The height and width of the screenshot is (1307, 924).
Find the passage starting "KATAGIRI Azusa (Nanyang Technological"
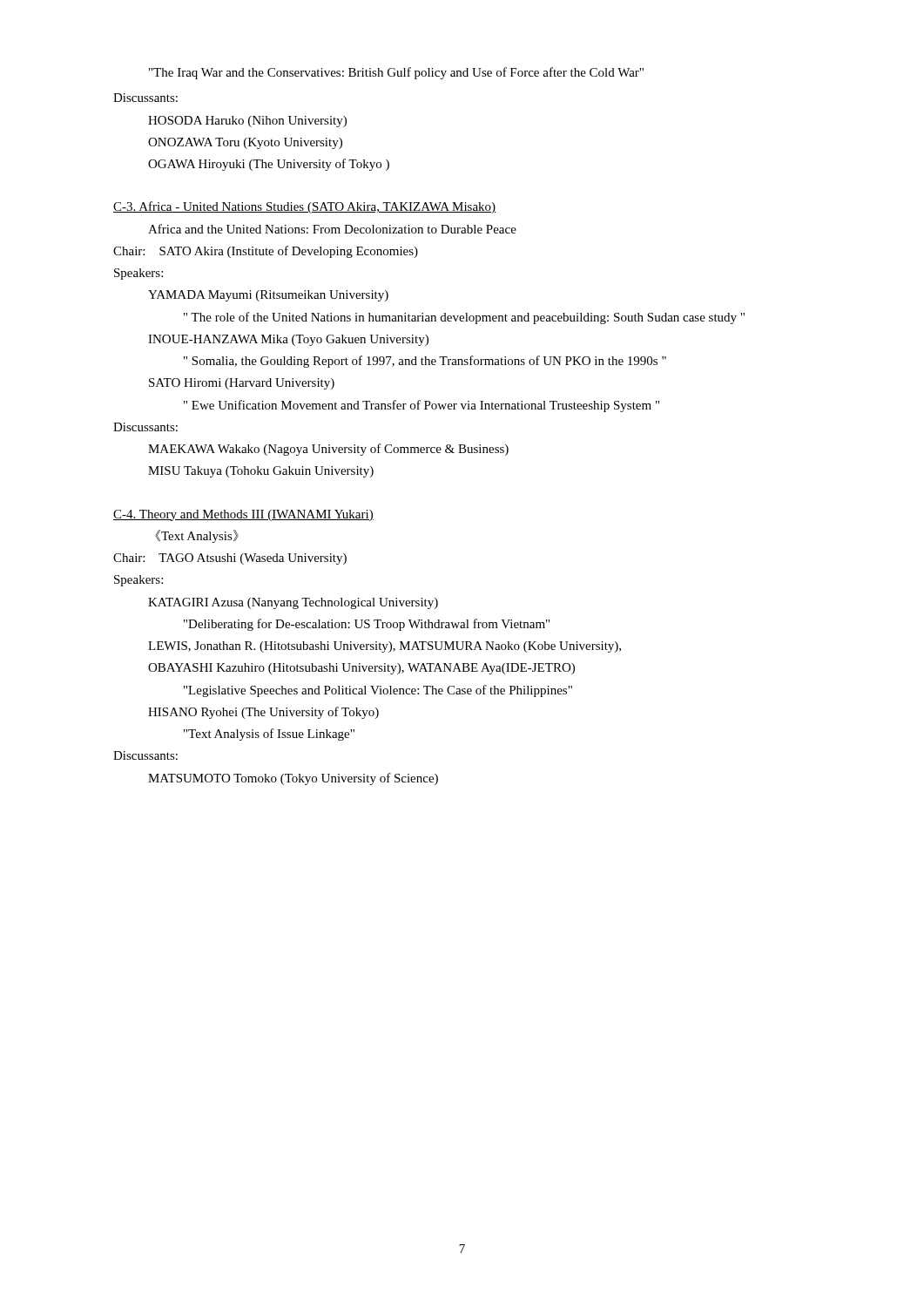click(x=293, y=602)
